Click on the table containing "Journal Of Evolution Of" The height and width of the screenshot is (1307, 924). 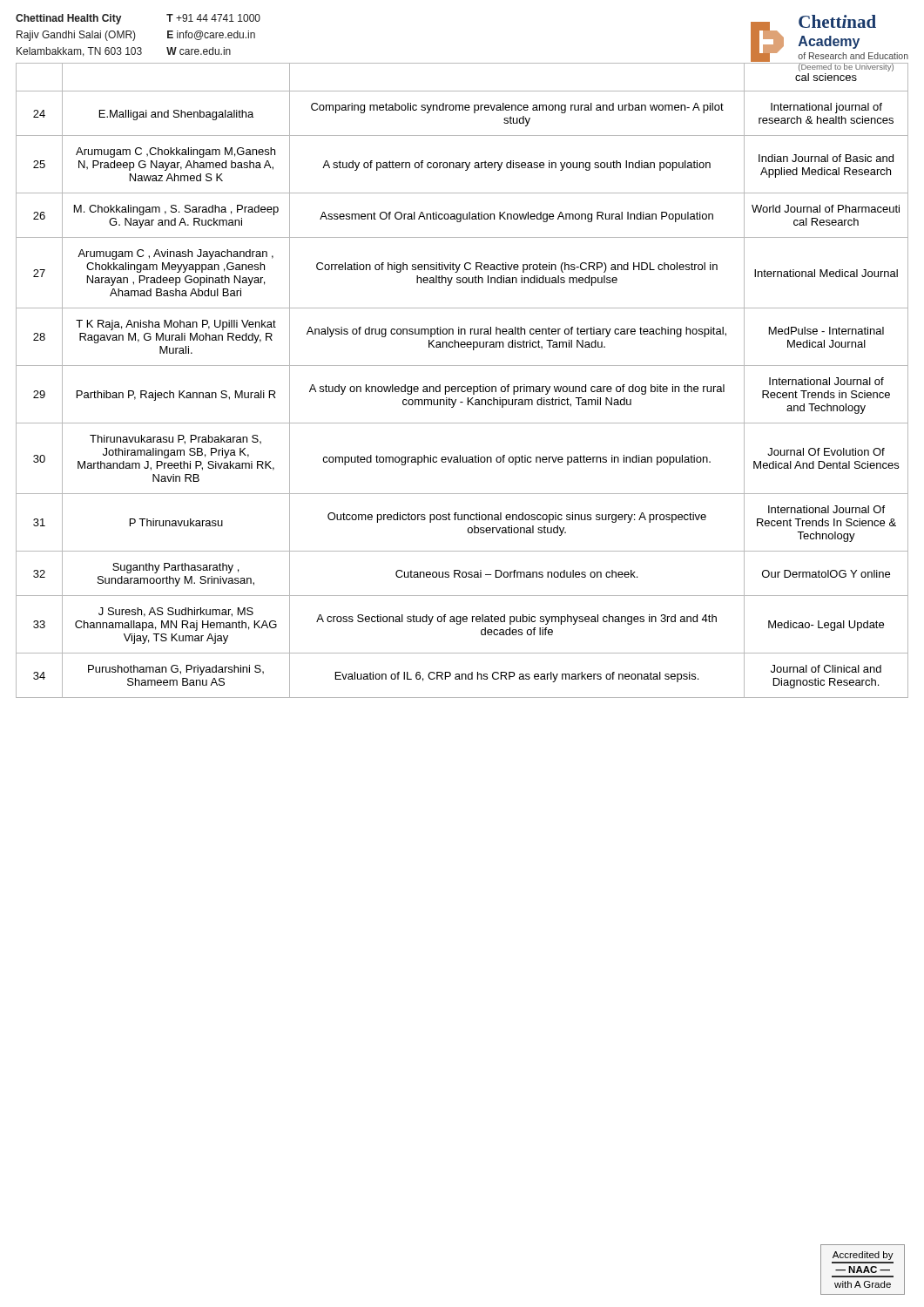462,380
